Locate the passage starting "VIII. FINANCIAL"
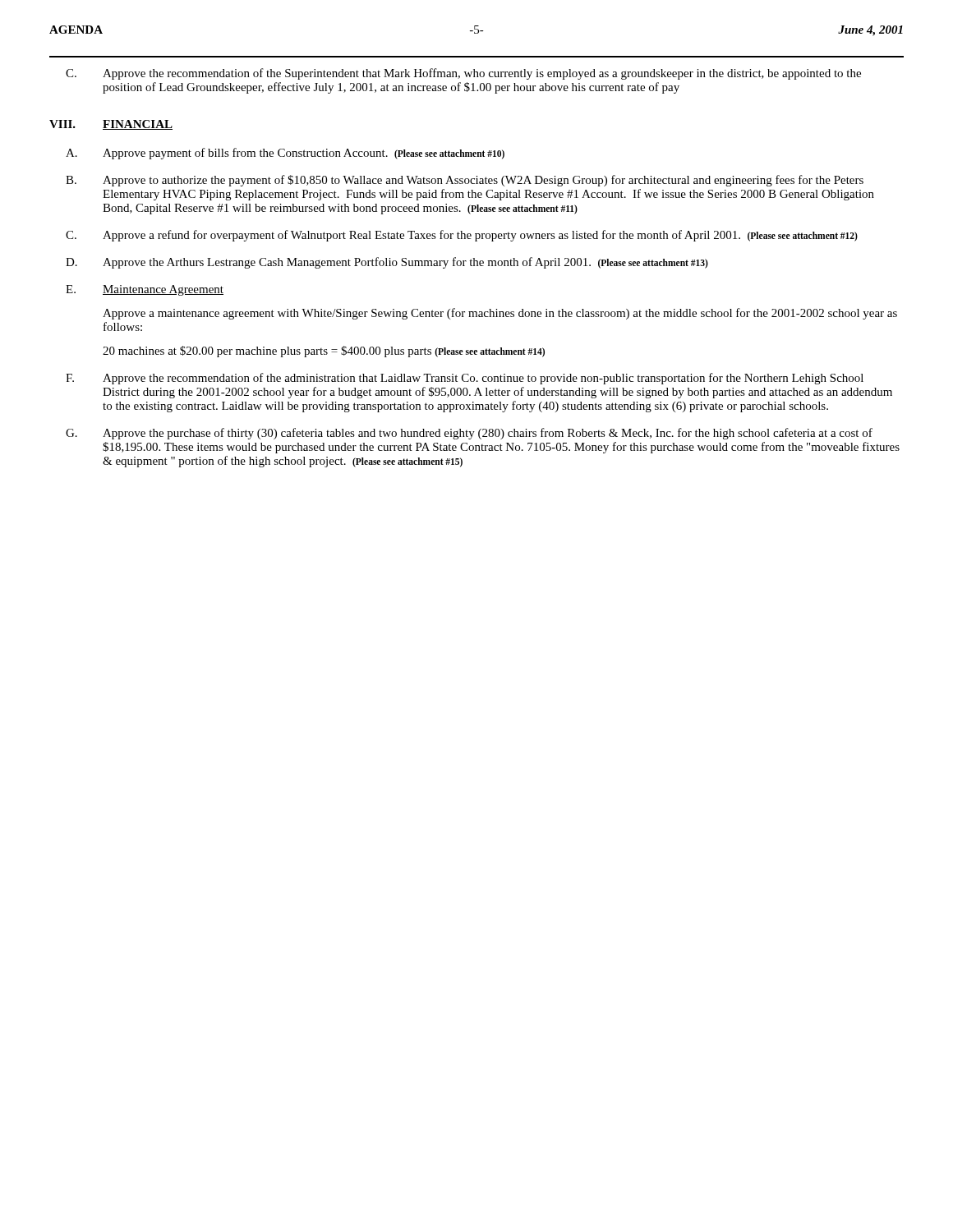The width and height of the screenshot is (953, 1232). 111,124
